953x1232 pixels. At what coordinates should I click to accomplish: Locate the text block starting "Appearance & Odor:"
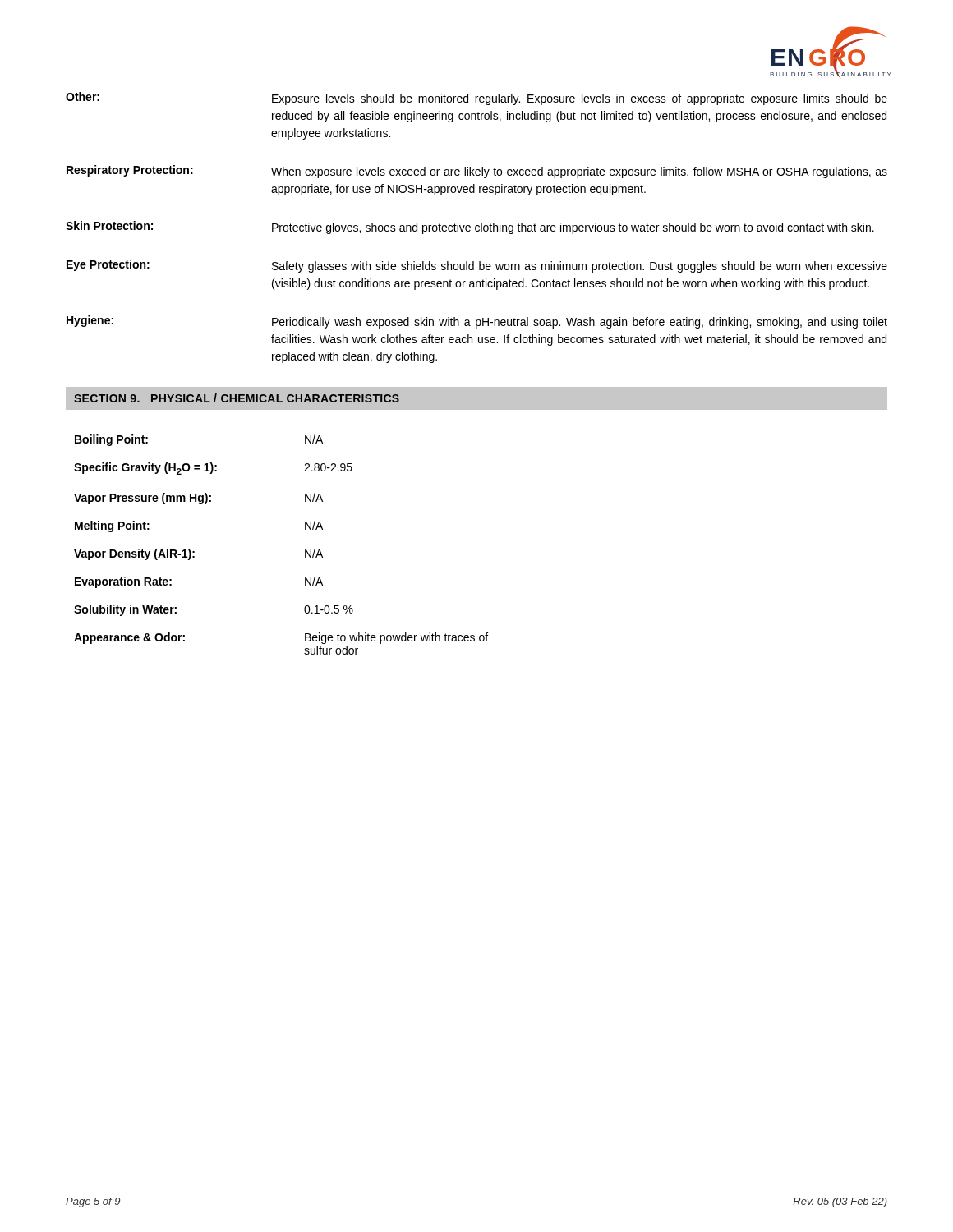pyautogui.click(x=130, y=637)
